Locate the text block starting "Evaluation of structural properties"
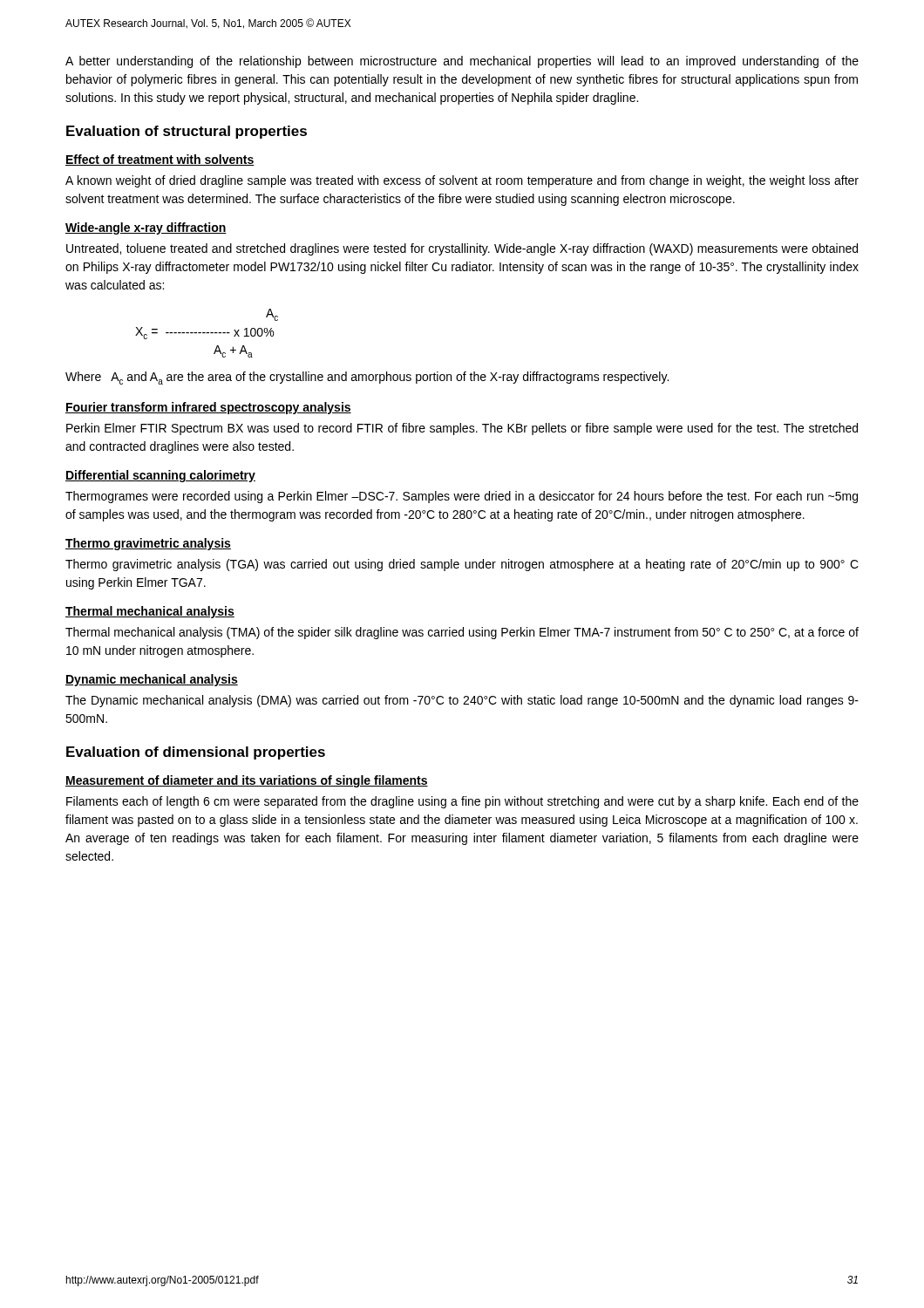The image size is (924, 1308). [x=187, y=132]
